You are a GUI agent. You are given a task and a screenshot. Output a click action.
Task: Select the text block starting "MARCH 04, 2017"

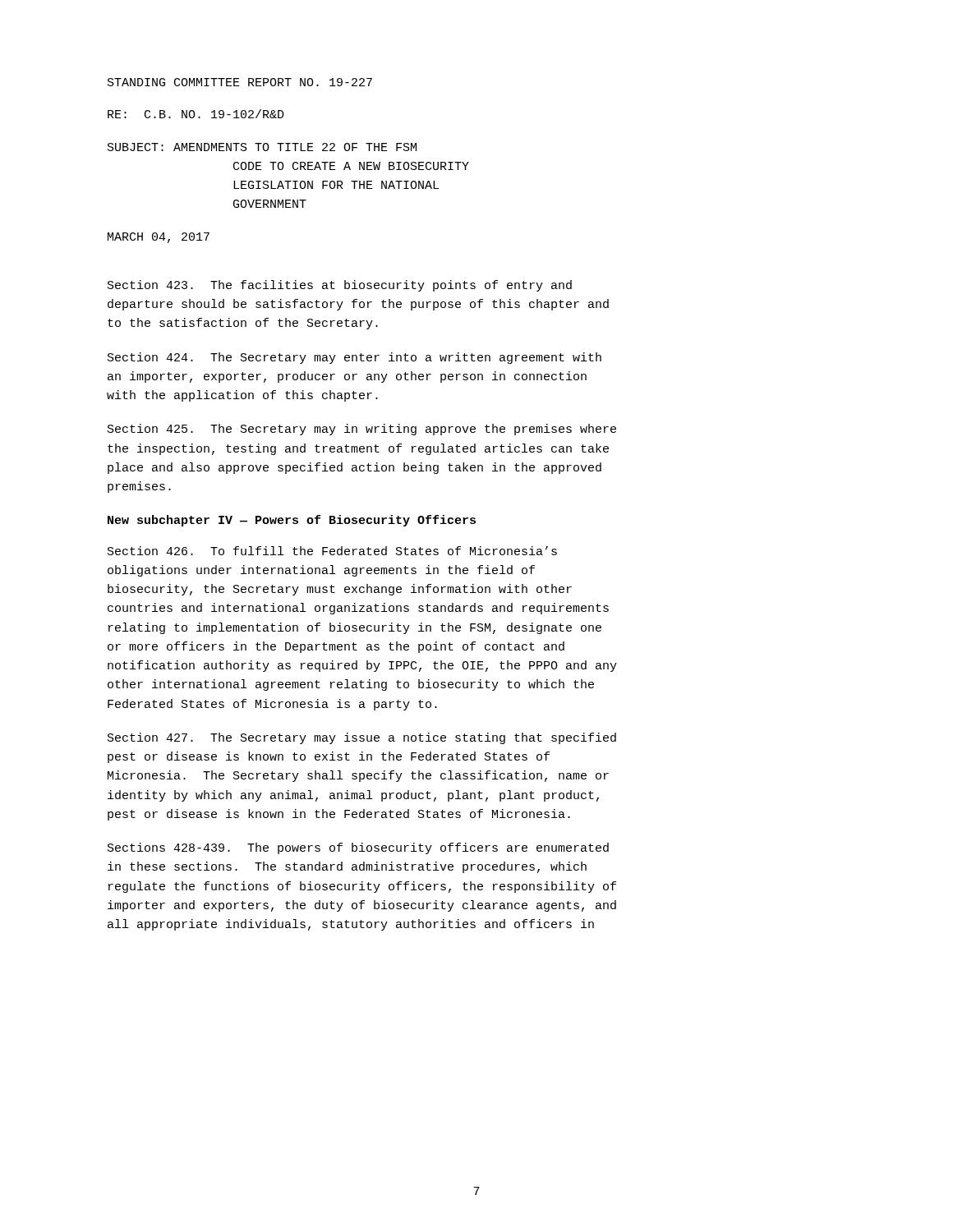pos(159,237)
